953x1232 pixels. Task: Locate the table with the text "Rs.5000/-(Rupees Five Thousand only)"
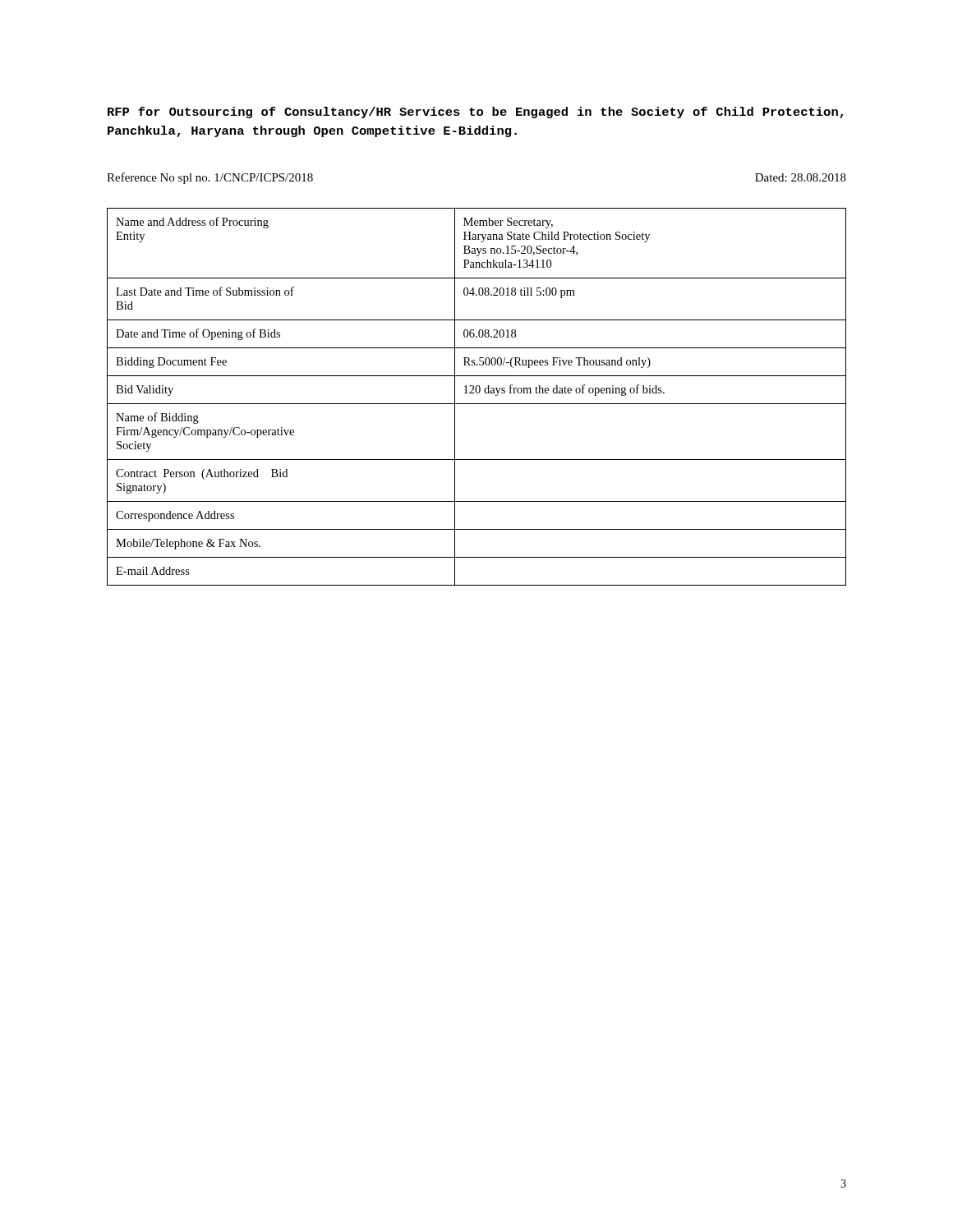pos(476,397)
